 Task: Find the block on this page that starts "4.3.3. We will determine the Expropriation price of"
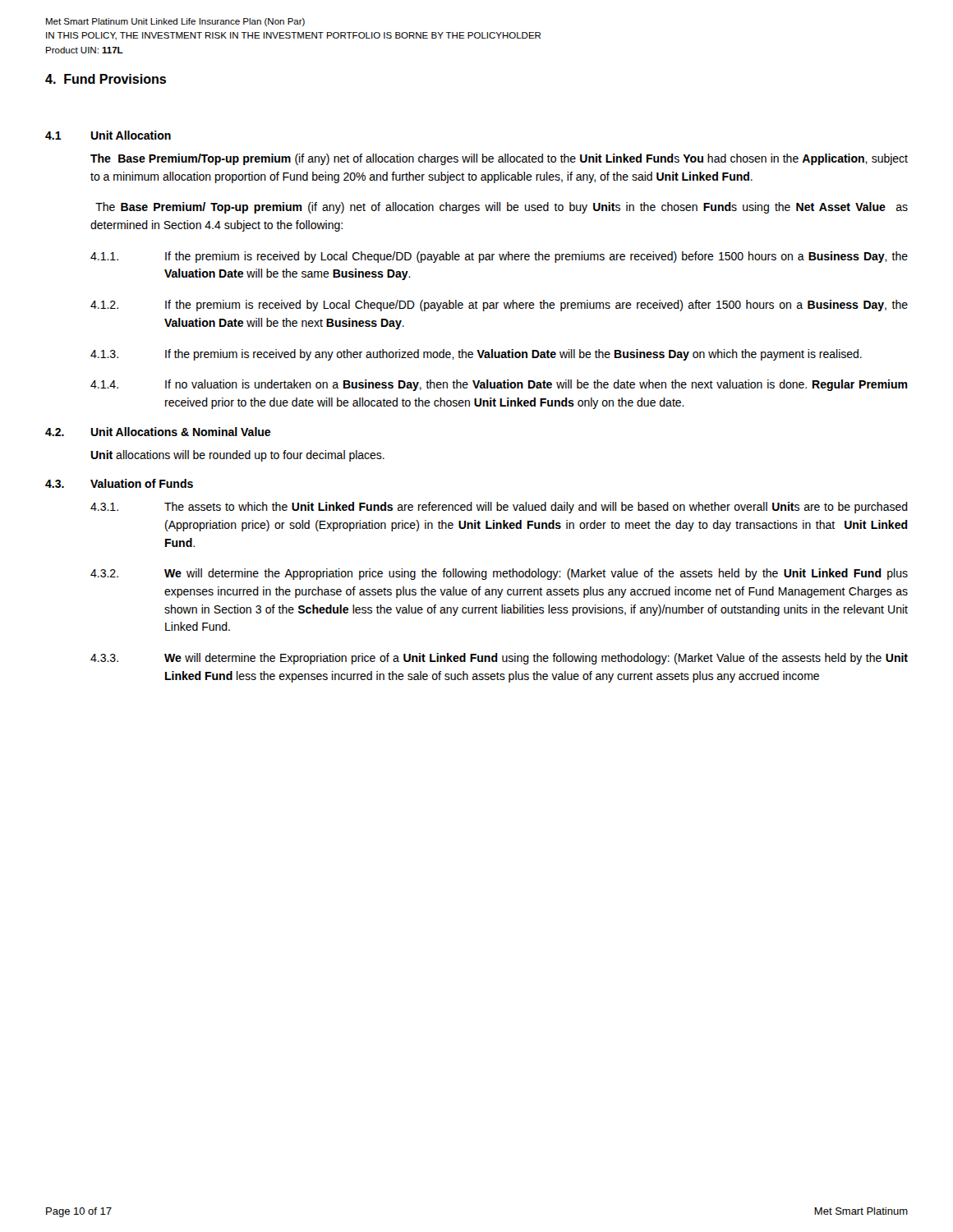coord(499,668)
